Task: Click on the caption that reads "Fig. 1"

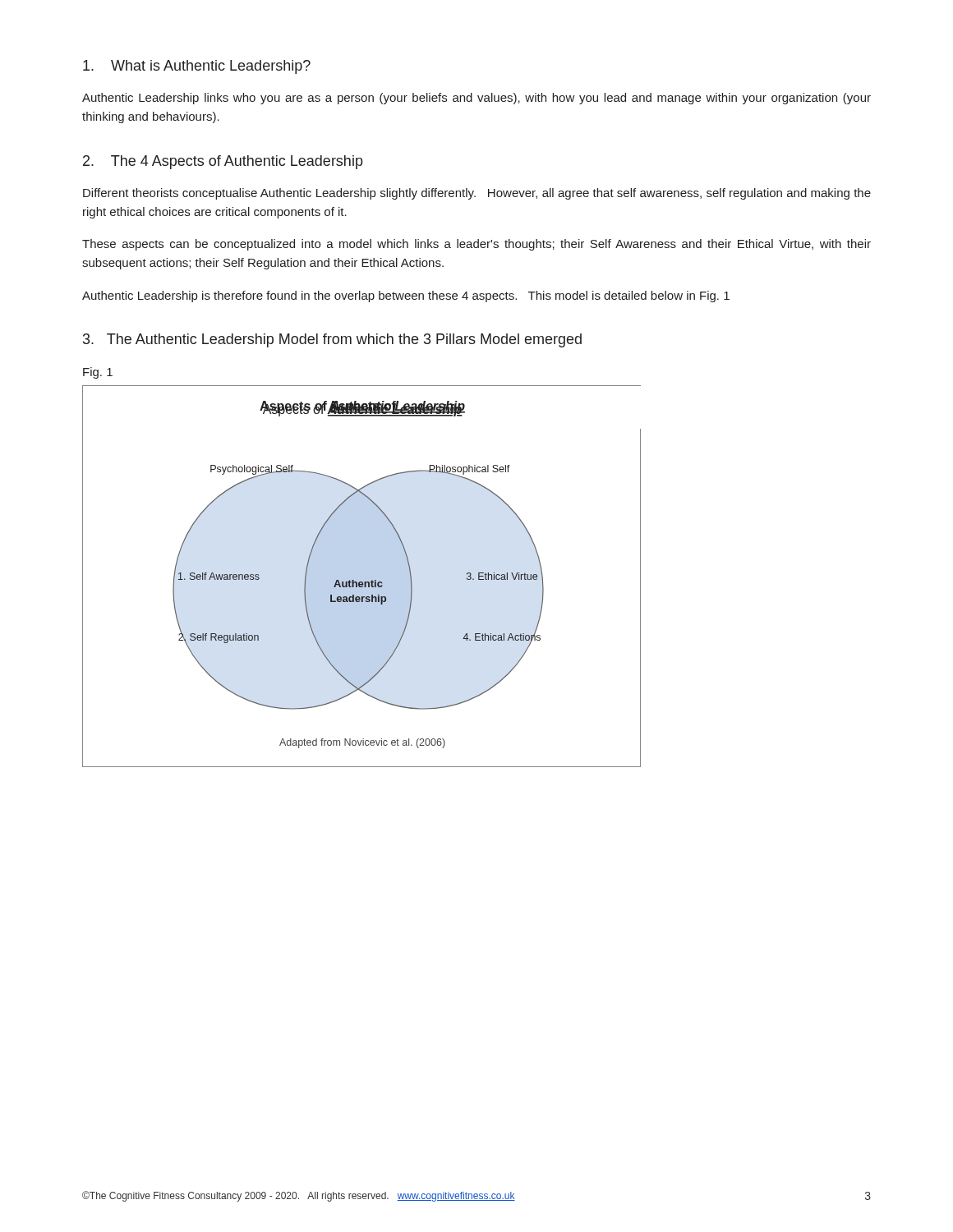Action: pyautogui.click(x=98, y=371)
